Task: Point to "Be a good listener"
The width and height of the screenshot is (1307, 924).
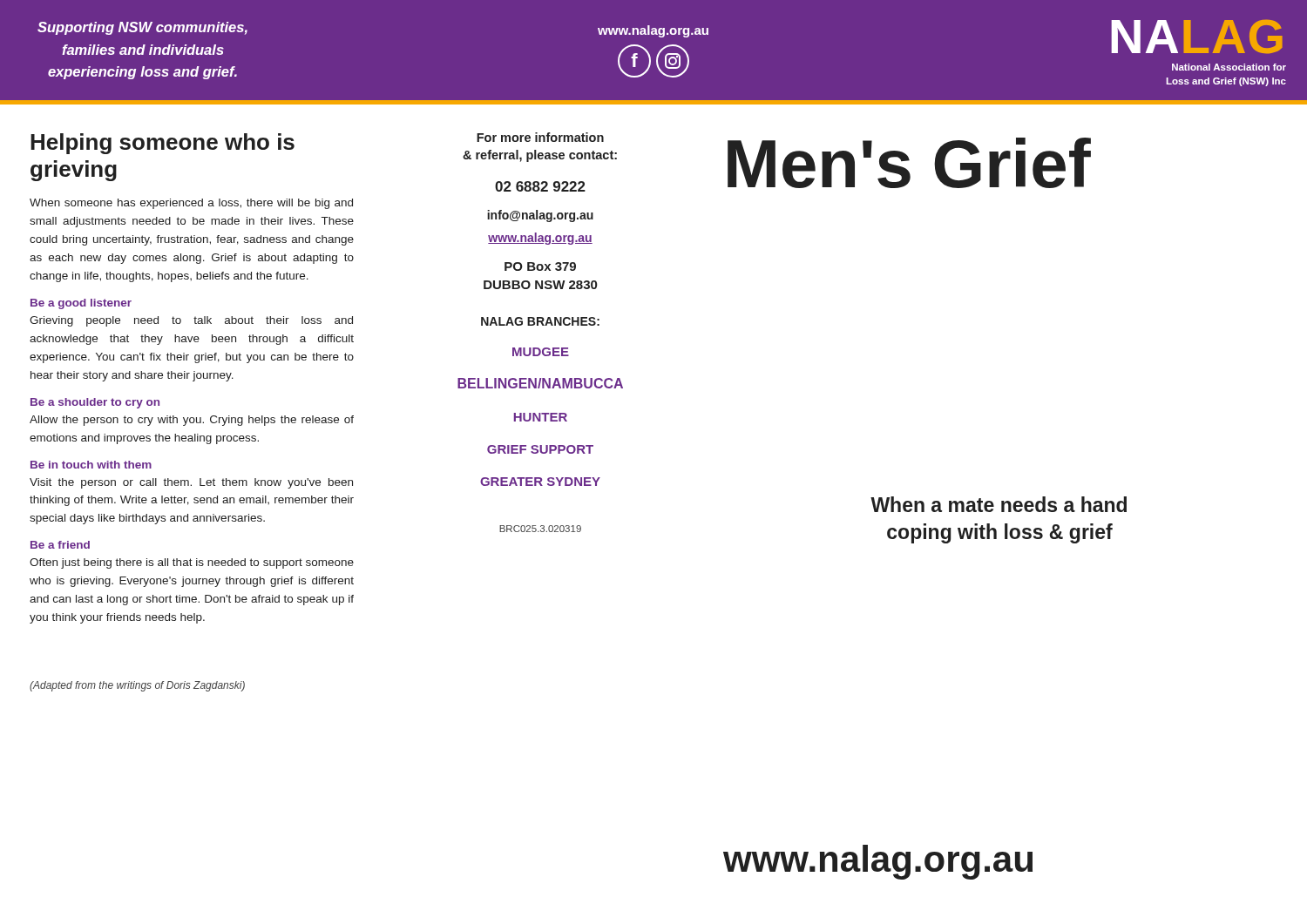Action: 81,304
